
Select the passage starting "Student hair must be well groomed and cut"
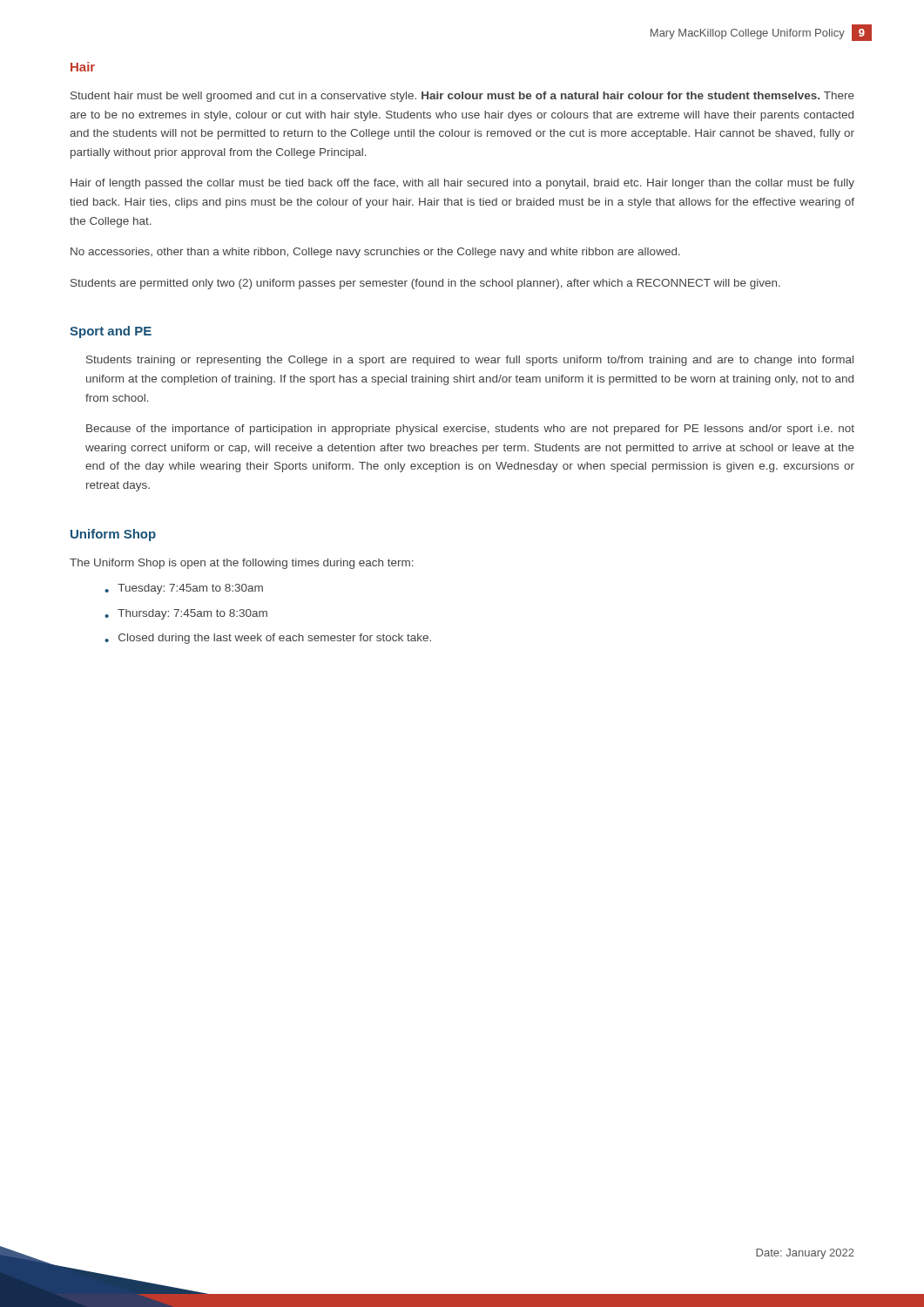point(462,124)
